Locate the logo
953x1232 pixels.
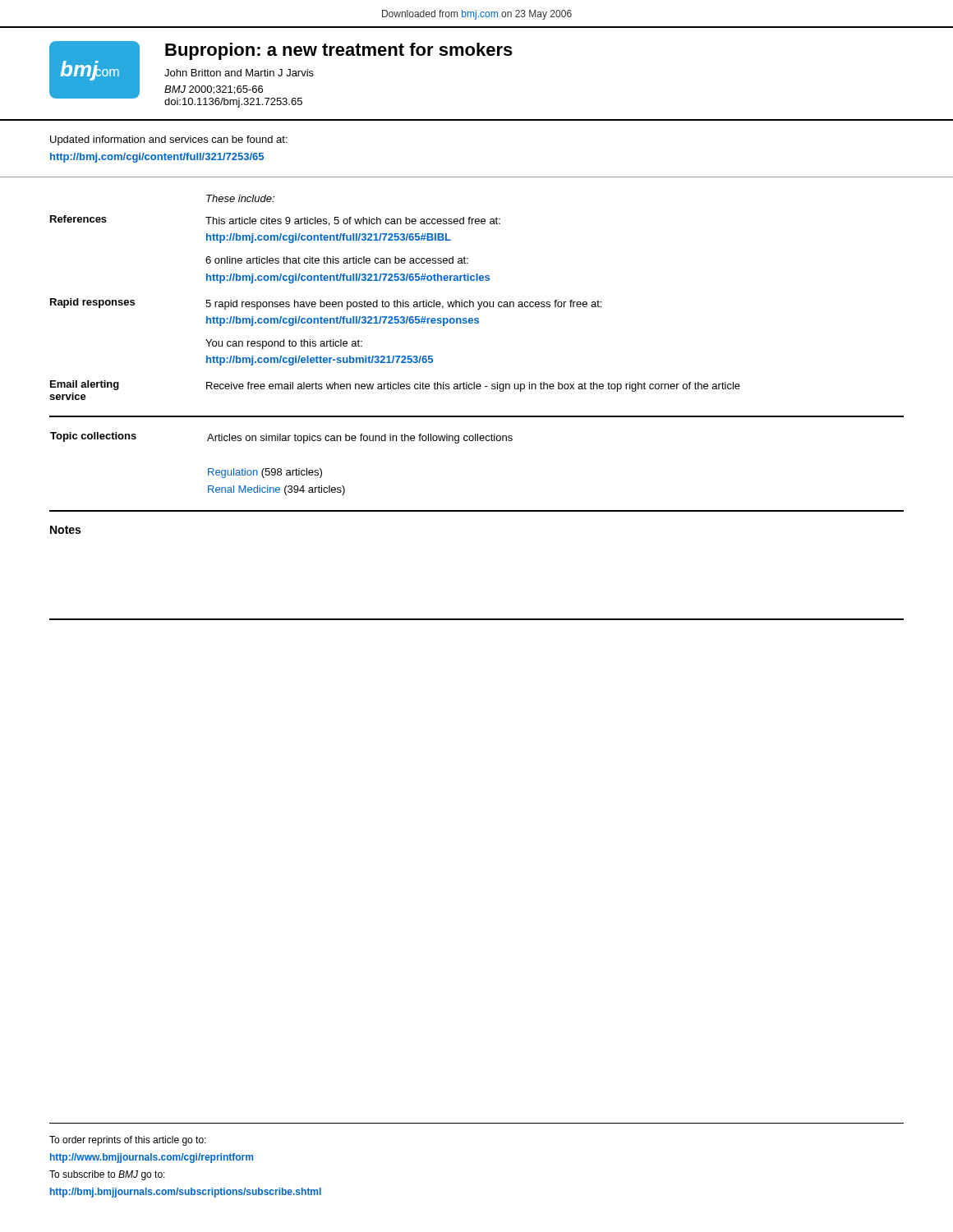click(94, 70)
